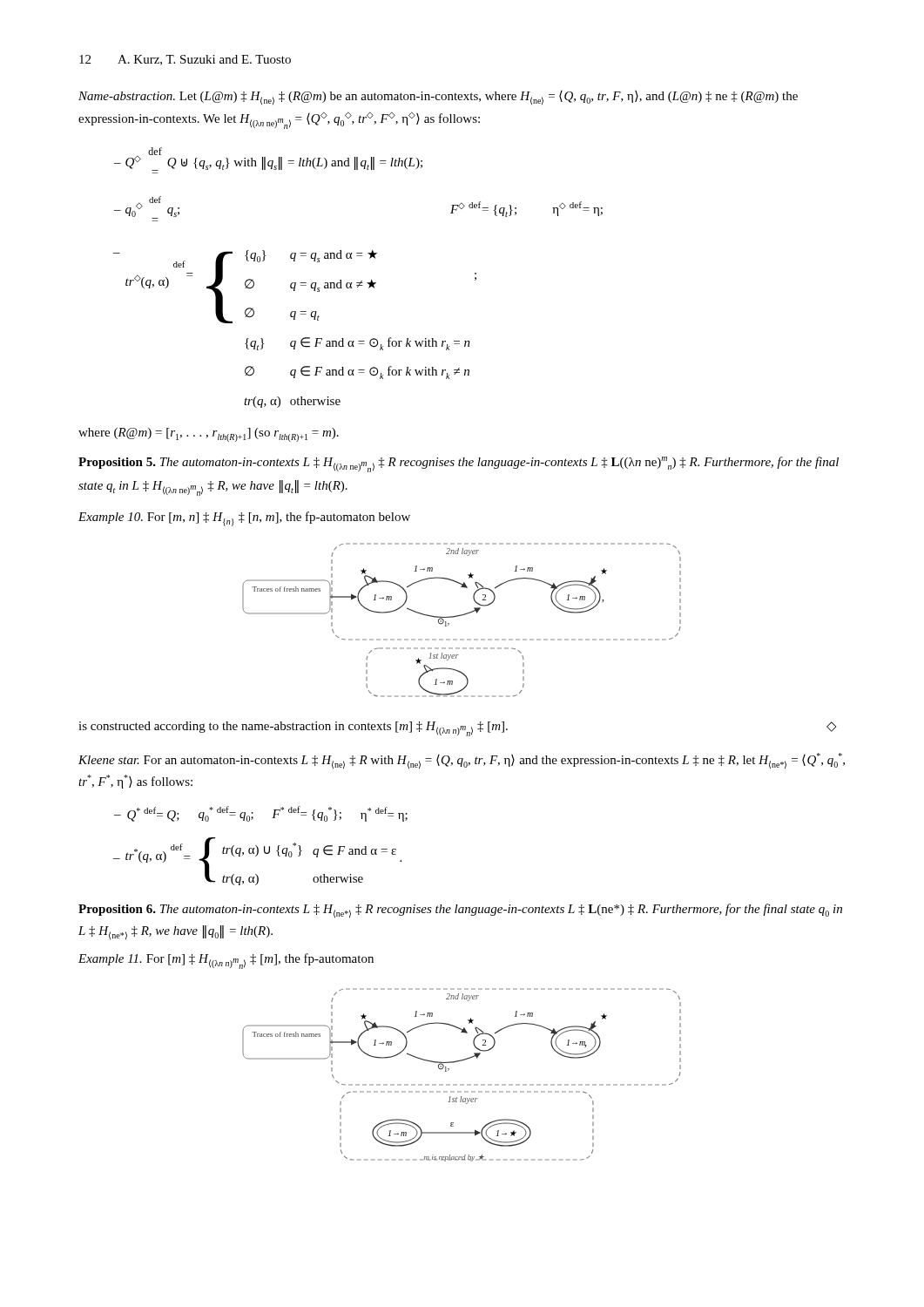
Task: Click the passage that begins "Example 10. For [m,"
Action: pyautogui.click(x=244, y=518)
